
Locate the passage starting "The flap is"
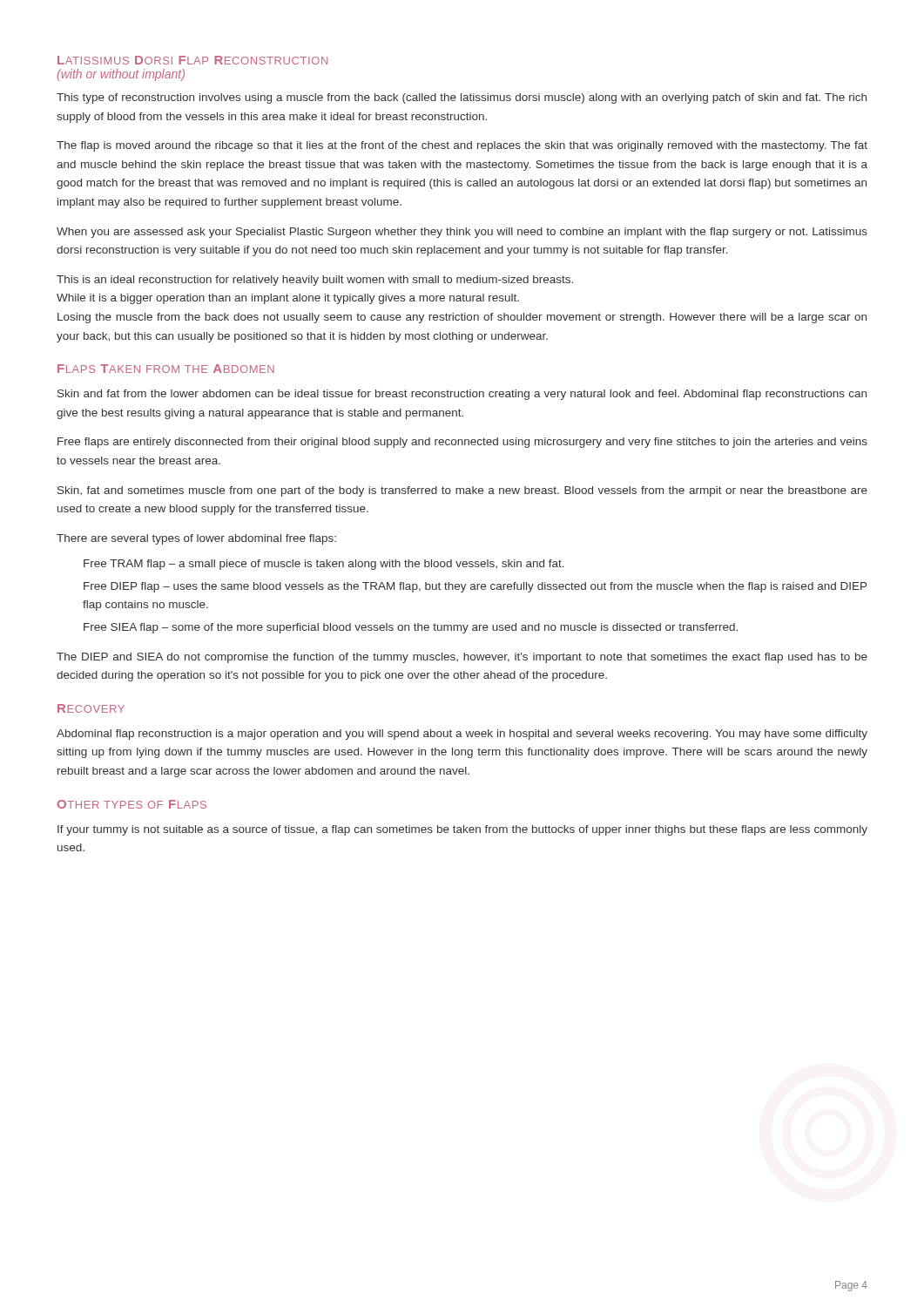pyautogui.click(x=462, y=174)
